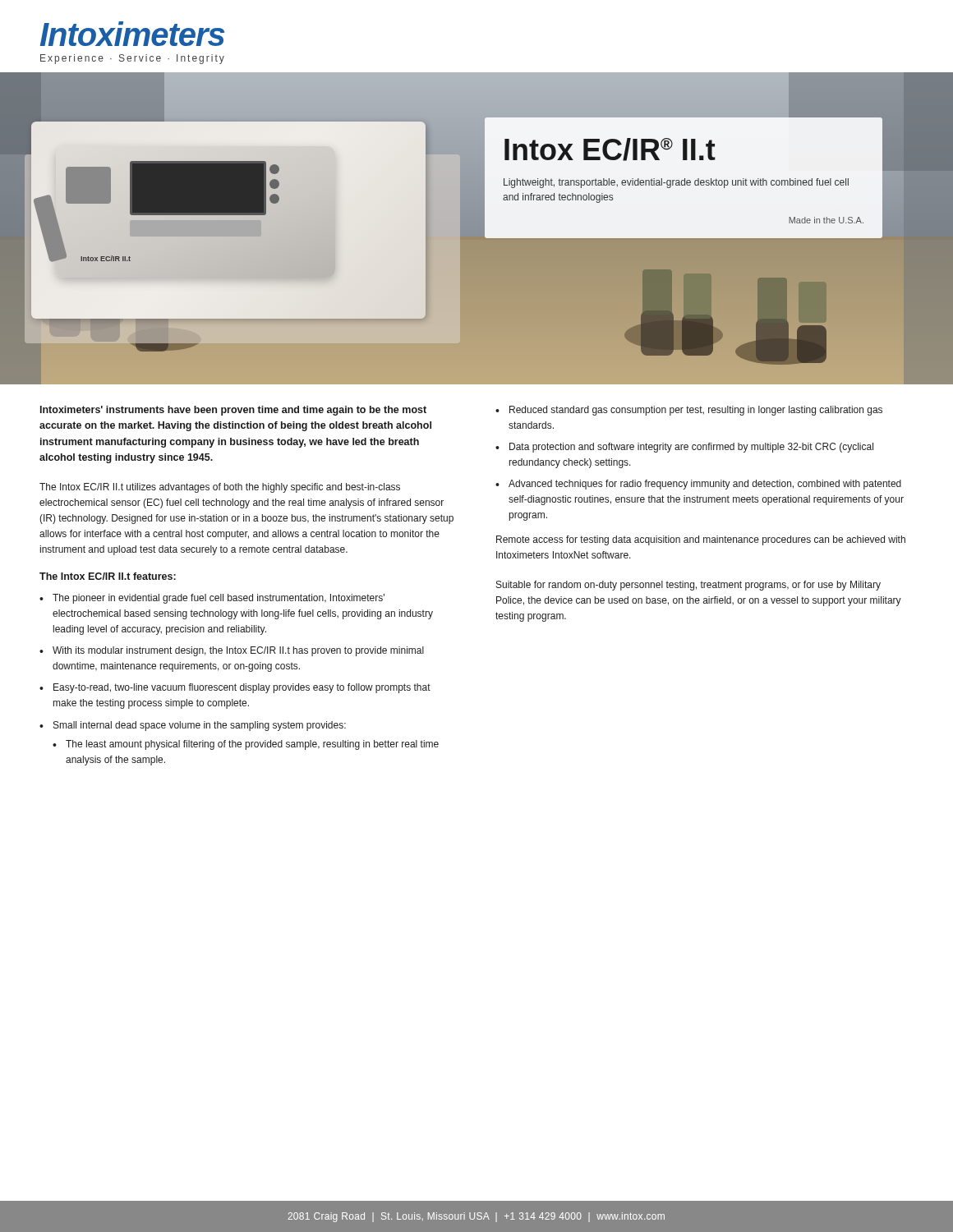Click on the passage starting "The Intox EC/IR II.t features:"
953x1232 pixels.
tap(108, 577)
